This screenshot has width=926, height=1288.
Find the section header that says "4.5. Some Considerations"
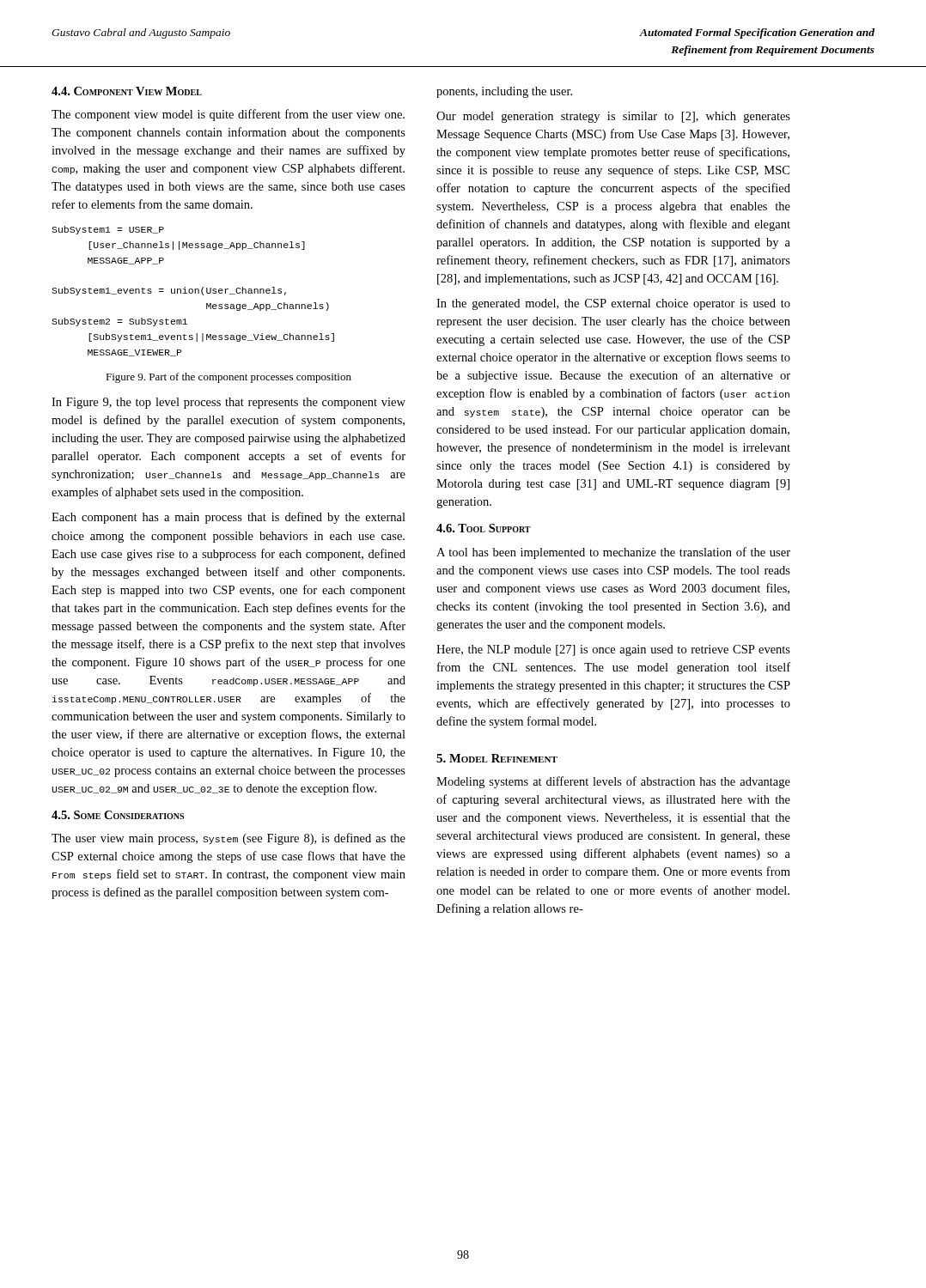point(118,815)
